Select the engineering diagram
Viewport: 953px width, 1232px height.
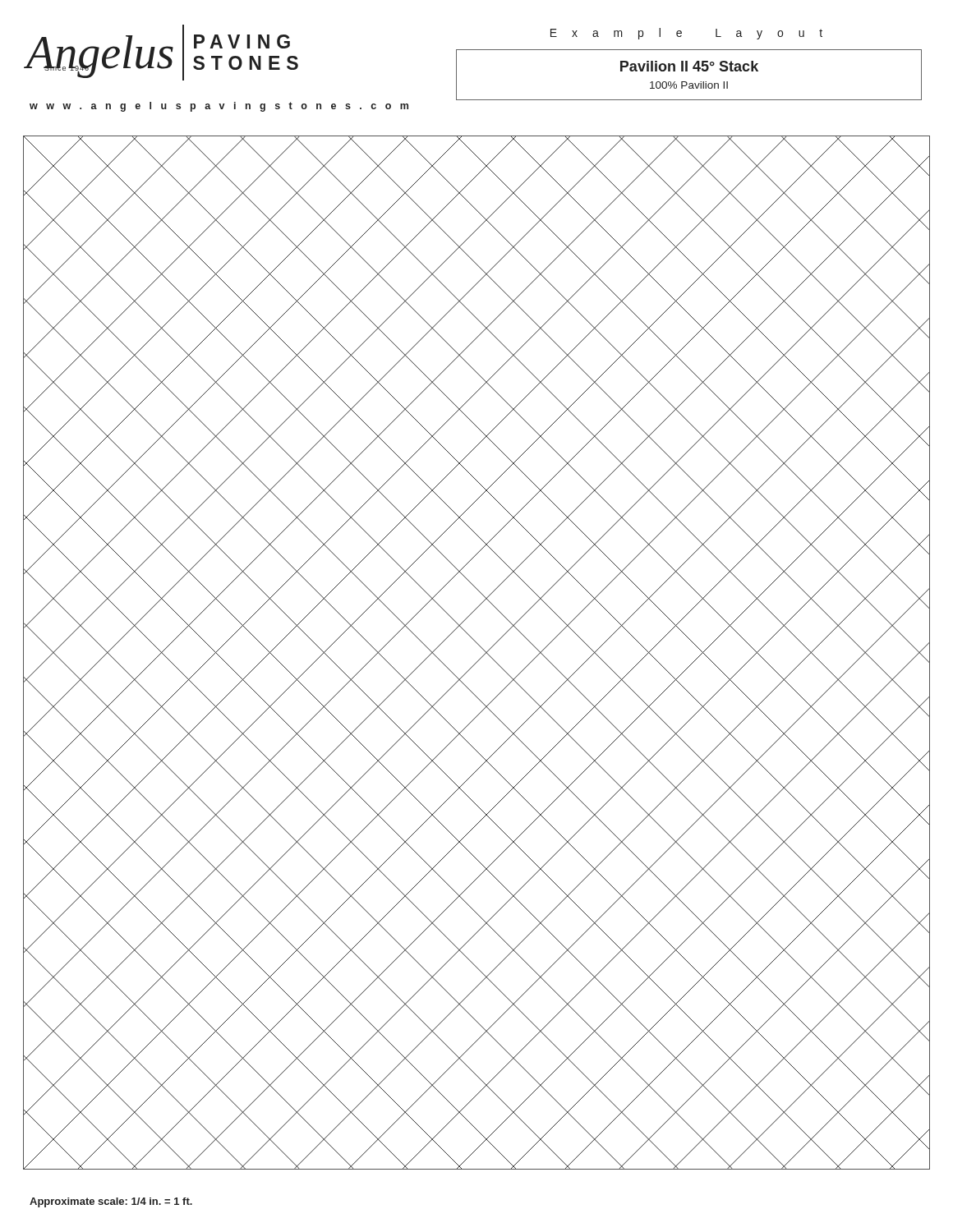[476, 653]
